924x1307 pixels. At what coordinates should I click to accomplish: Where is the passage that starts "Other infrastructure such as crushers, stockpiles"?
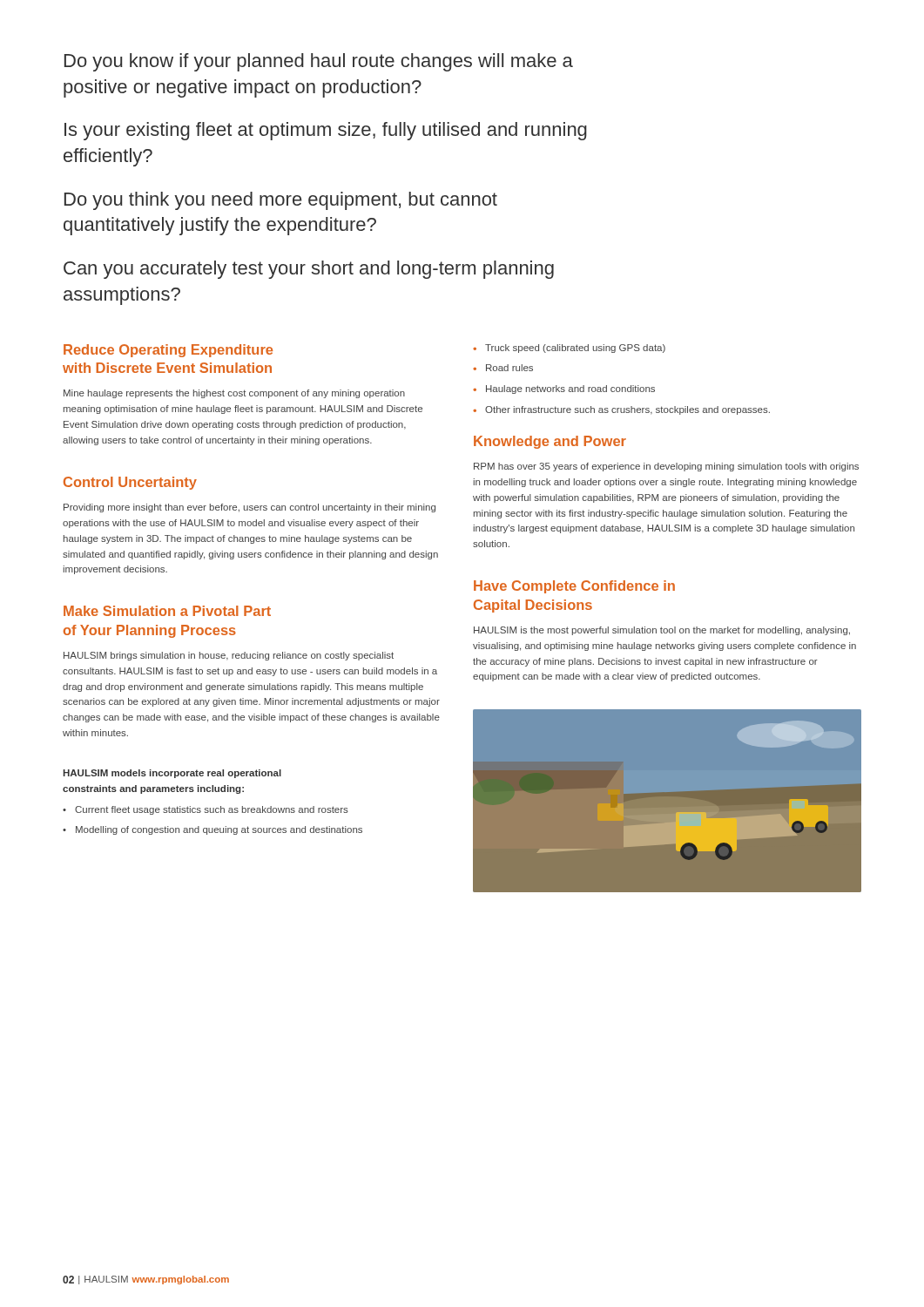coord(628,409)
